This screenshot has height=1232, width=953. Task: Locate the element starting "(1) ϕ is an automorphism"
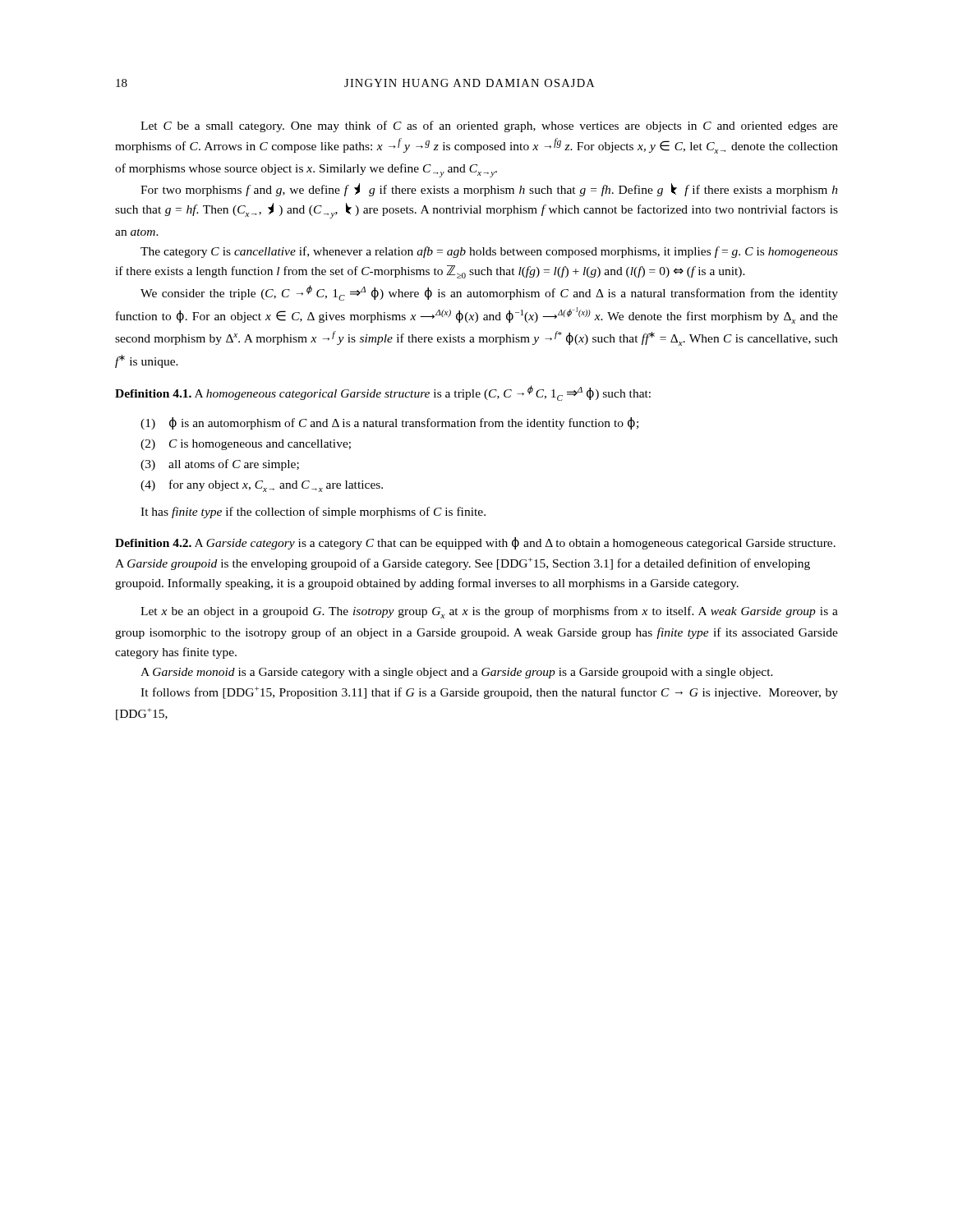coord(476,423)
